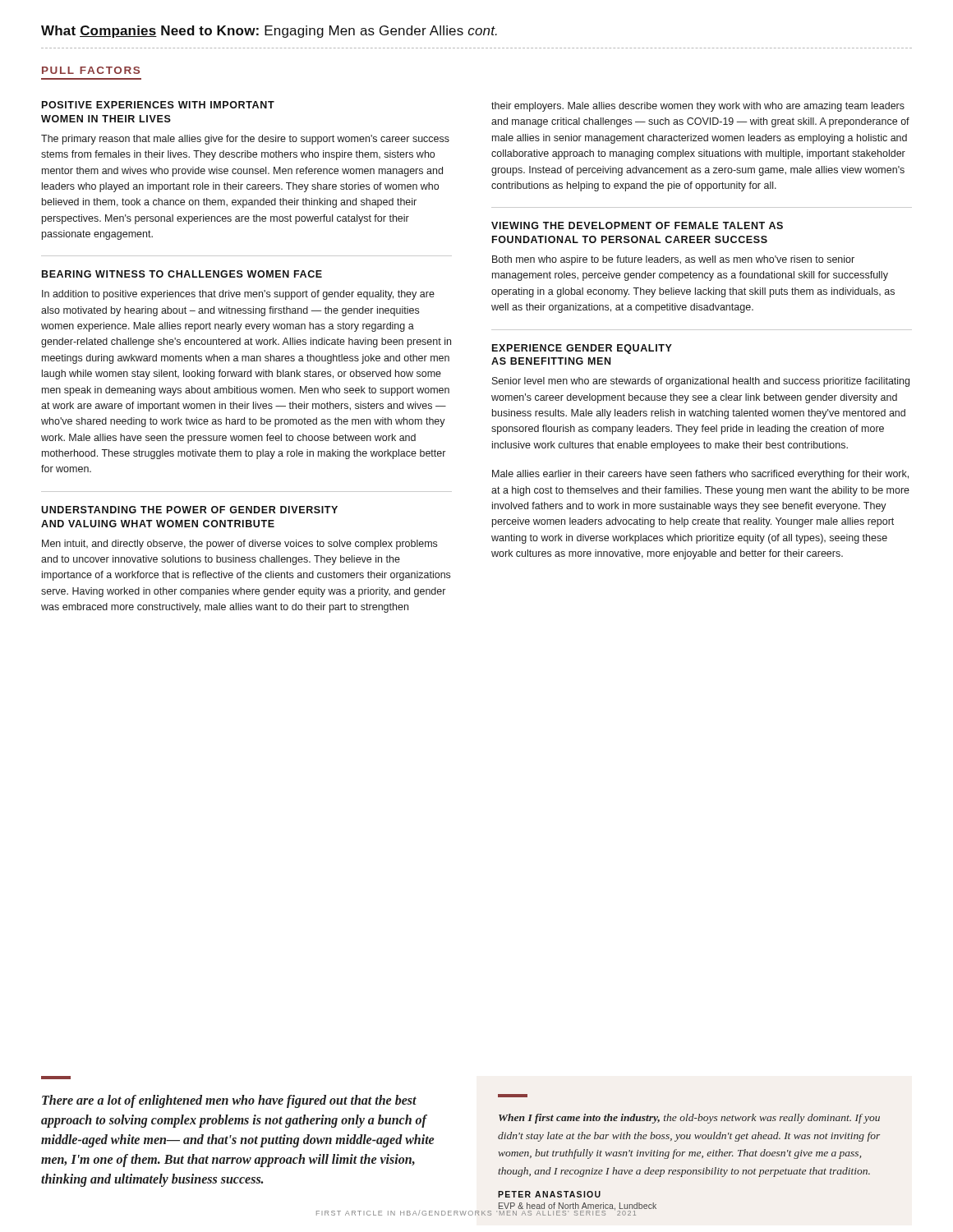
Task: Navigate to the passage starting "Senior level men"
Action: click(702, 414)
